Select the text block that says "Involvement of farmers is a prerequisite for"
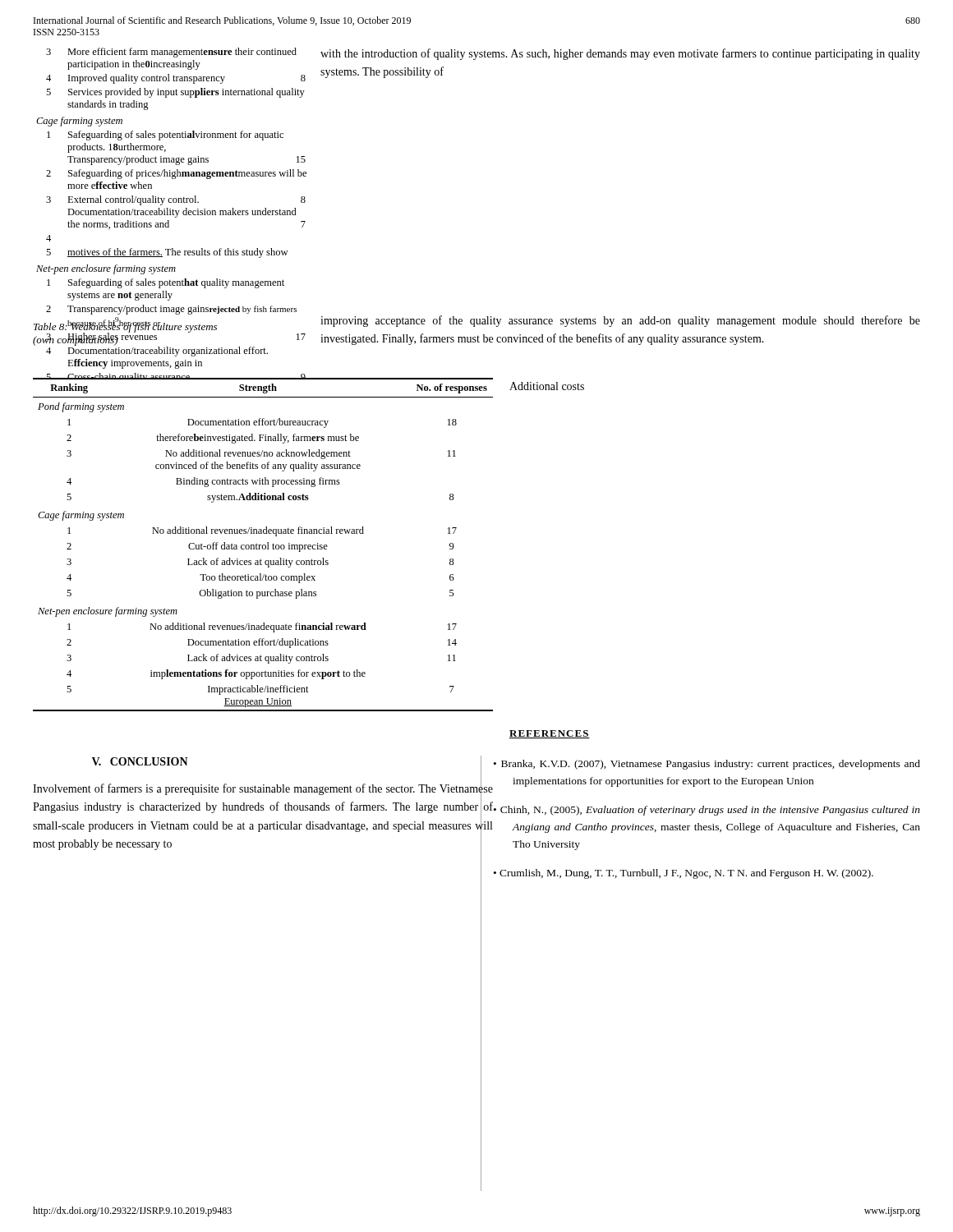The image size is (953, 1232). pyautogui.click(x=263, y=816)
